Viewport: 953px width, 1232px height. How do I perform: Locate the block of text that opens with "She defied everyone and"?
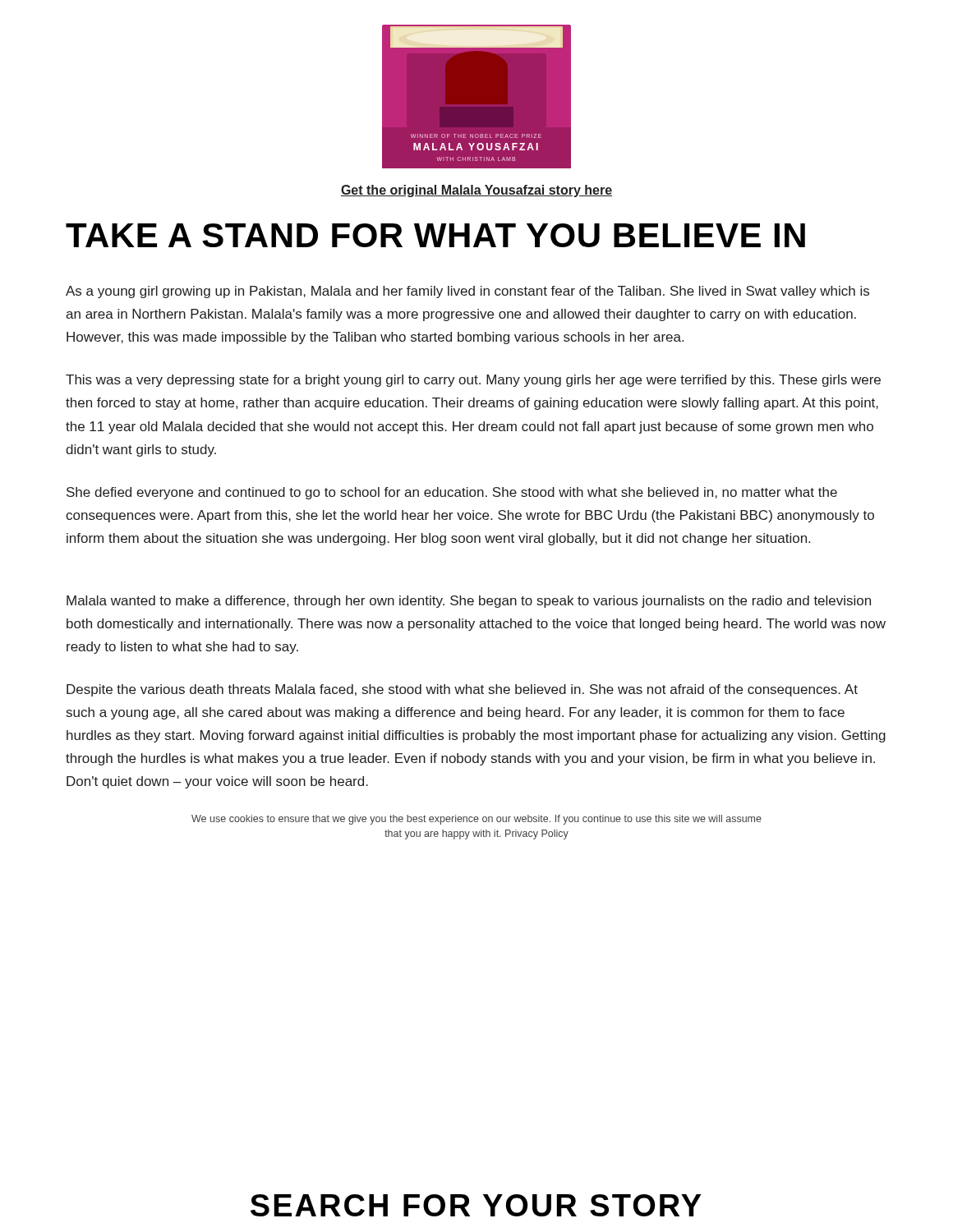[470, 515]
